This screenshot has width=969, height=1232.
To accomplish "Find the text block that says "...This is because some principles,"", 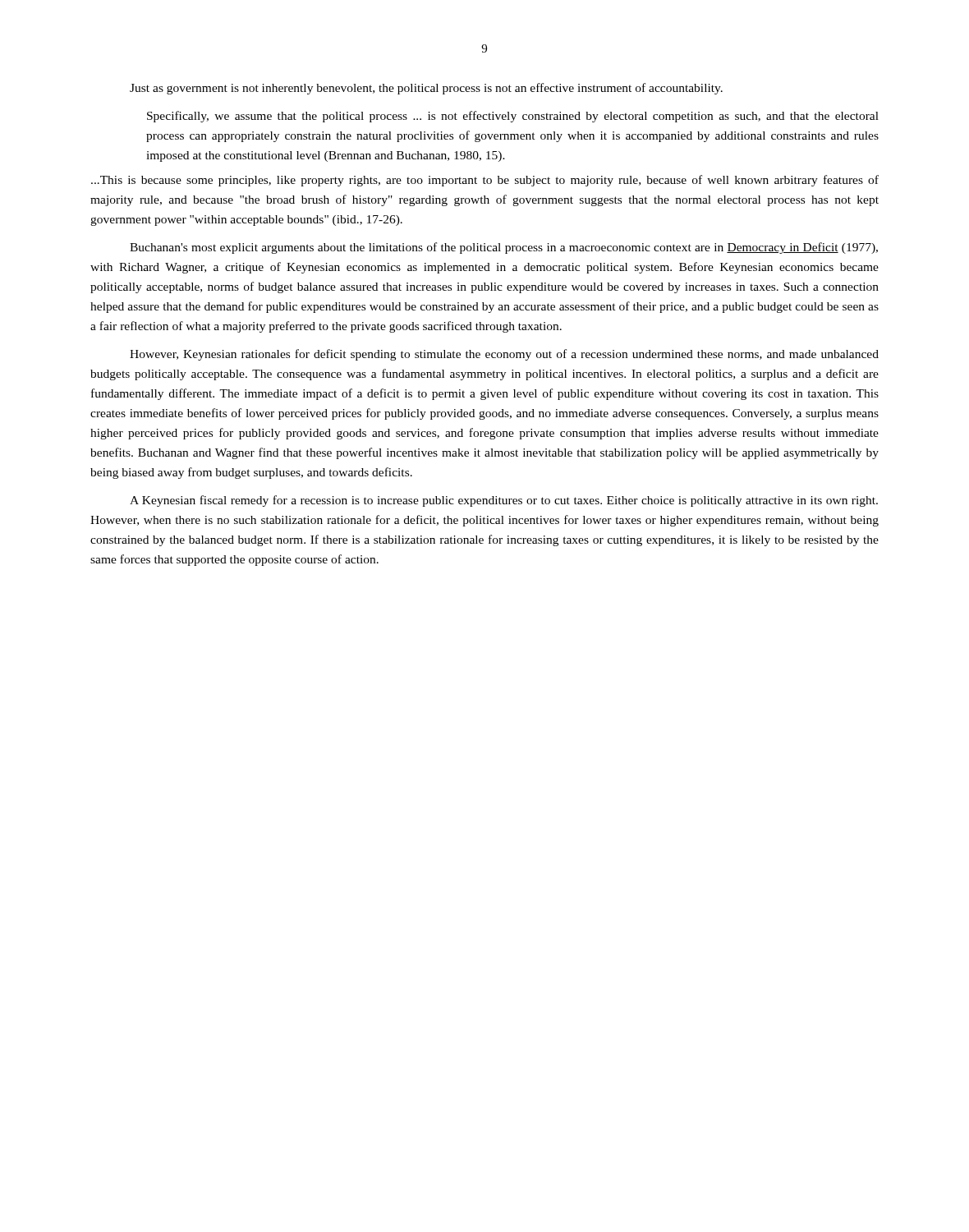I will coord(484,199).
